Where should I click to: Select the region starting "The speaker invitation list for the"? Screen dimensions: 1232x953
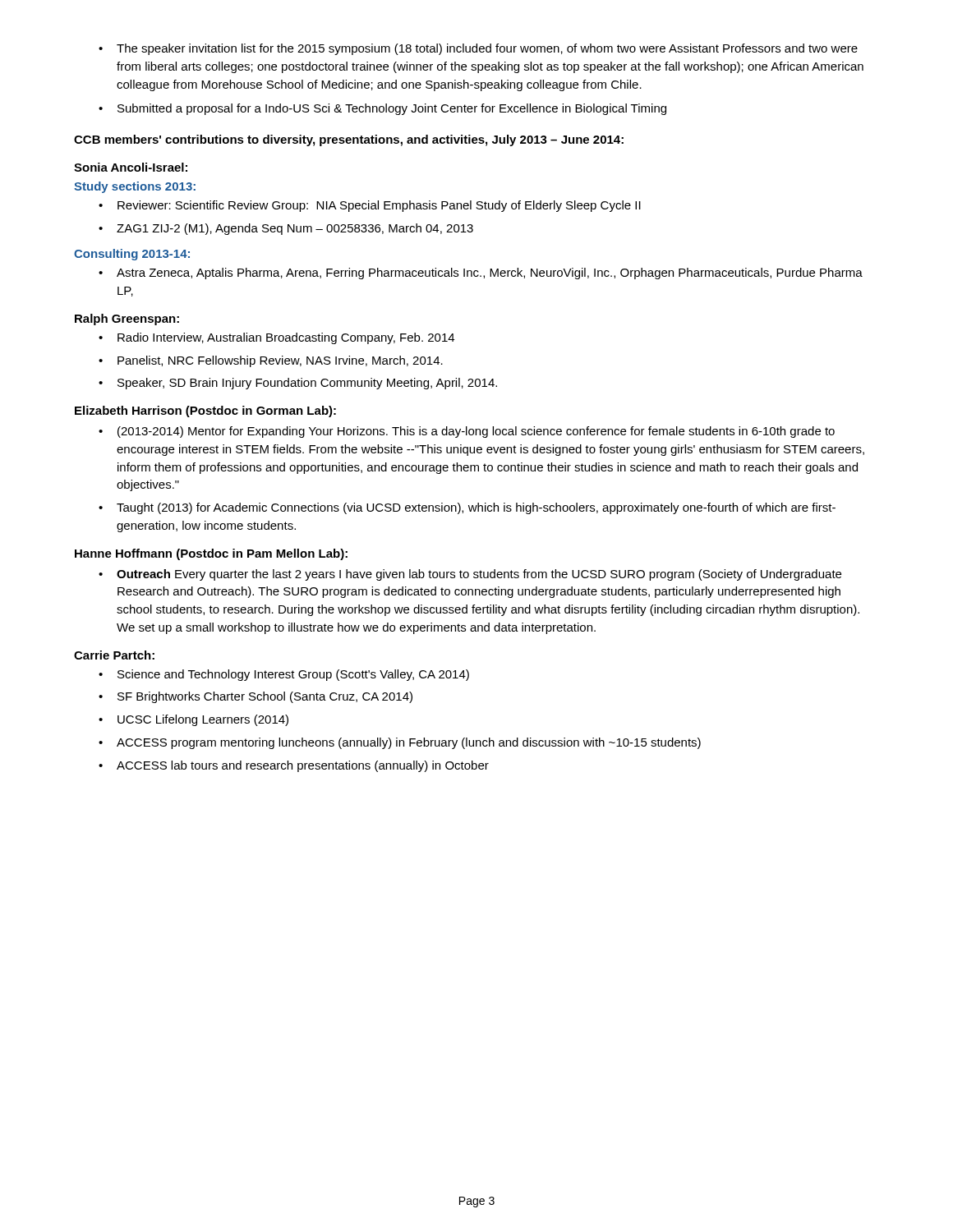pos(489,66)
